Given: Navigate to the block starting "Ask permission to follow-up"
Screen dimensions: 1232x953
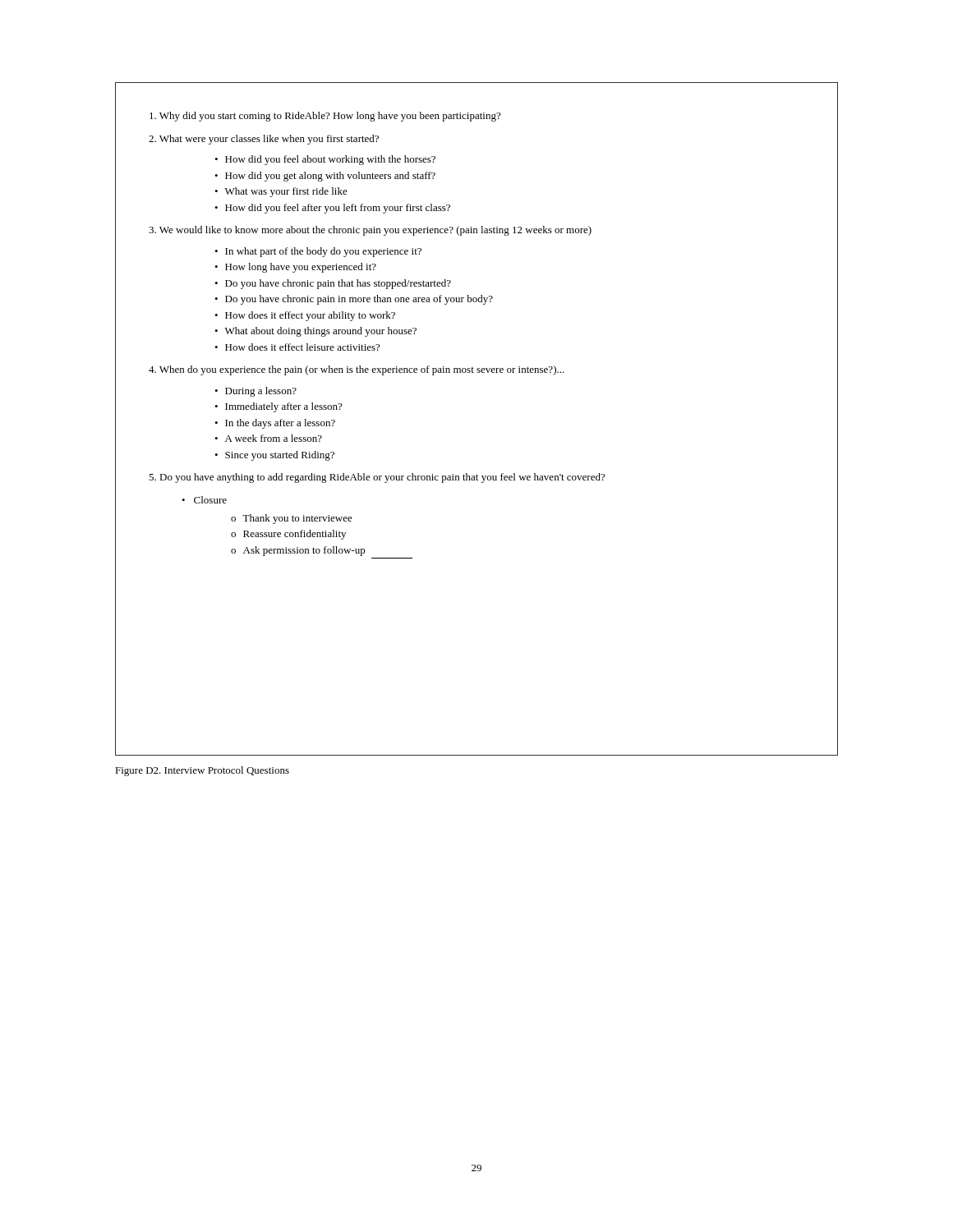Looking at the screenshot, I should [328, 550].
